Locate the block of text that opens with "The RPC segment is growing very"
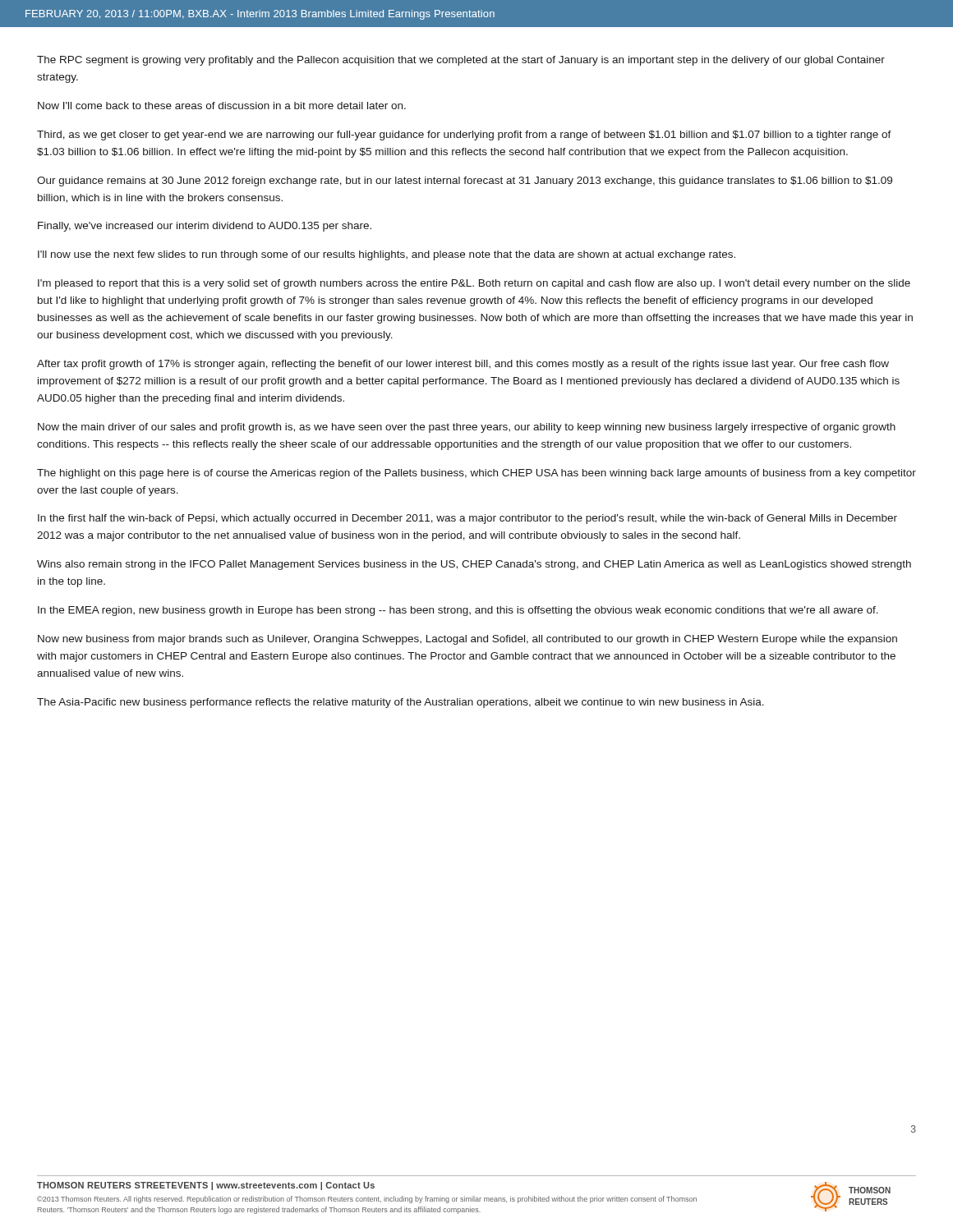Image resolution: width=953 pixels, height=1232 pixels. (x=476, y=69)
